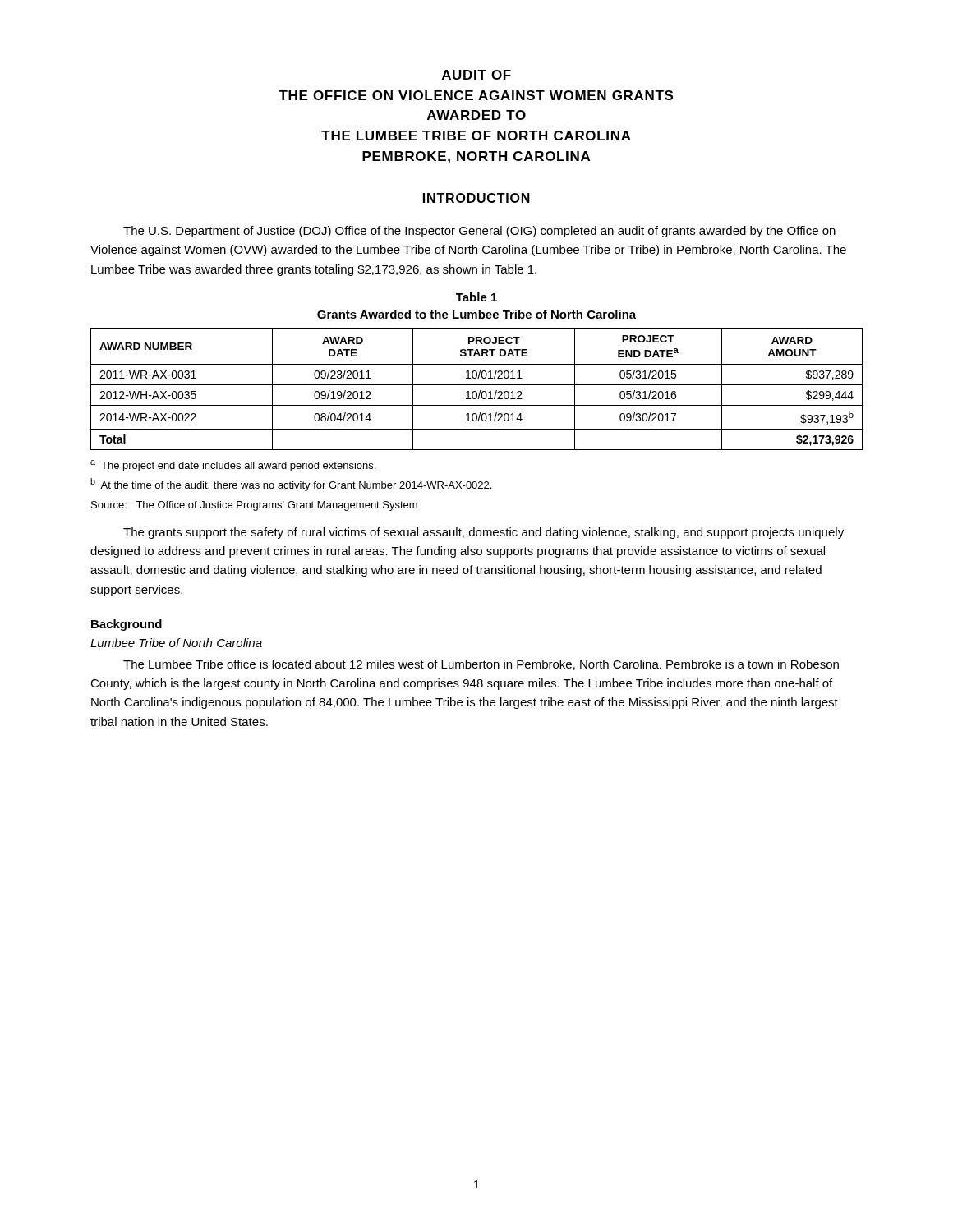The height and width of the screenshot is (1232, 953).
Task: Locate the caption containing "Table 1"
Action: click(x=476, y=297)
